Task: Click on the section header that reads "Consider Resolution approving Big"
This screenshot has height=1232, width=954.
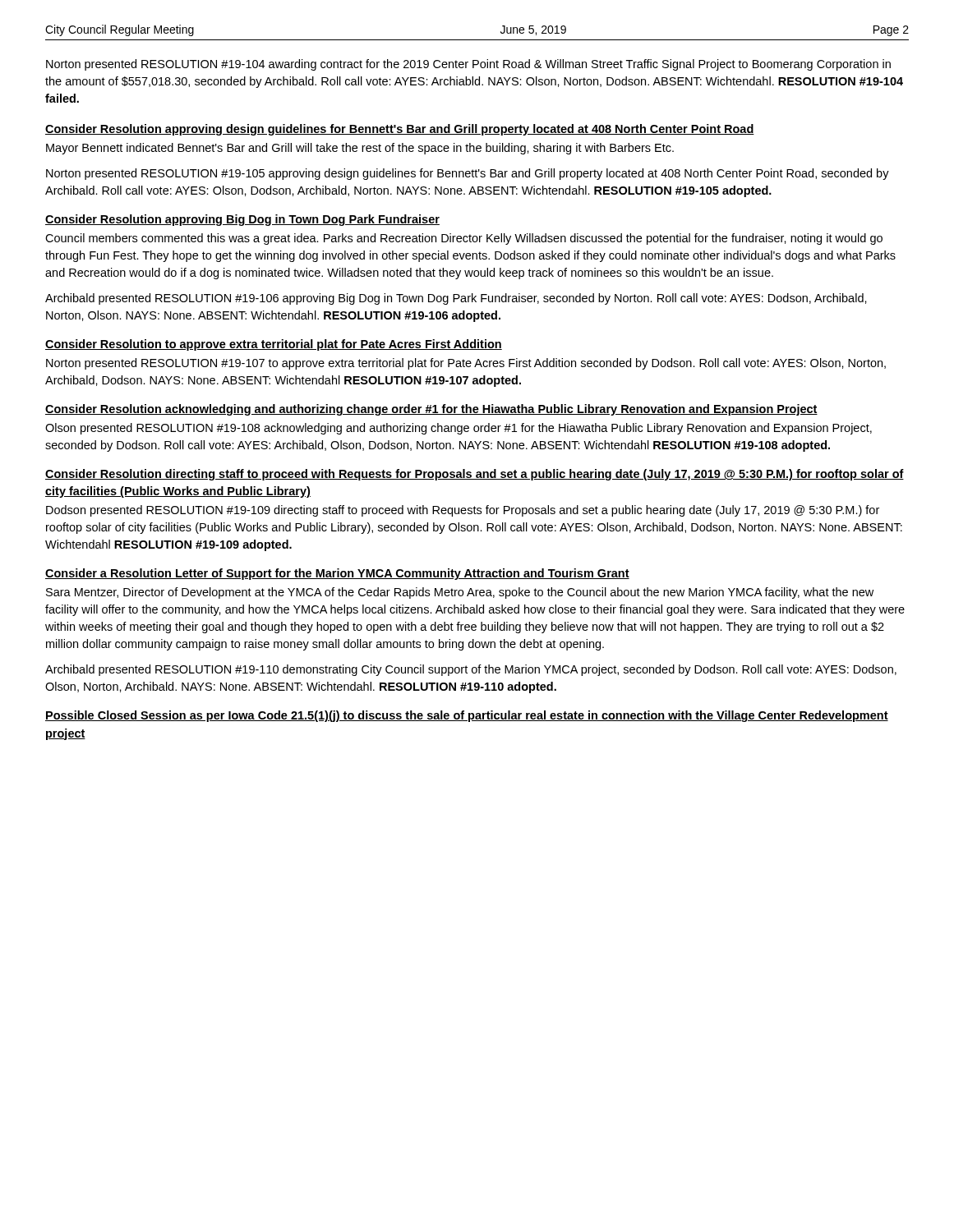Action: [x=242, y=219]
